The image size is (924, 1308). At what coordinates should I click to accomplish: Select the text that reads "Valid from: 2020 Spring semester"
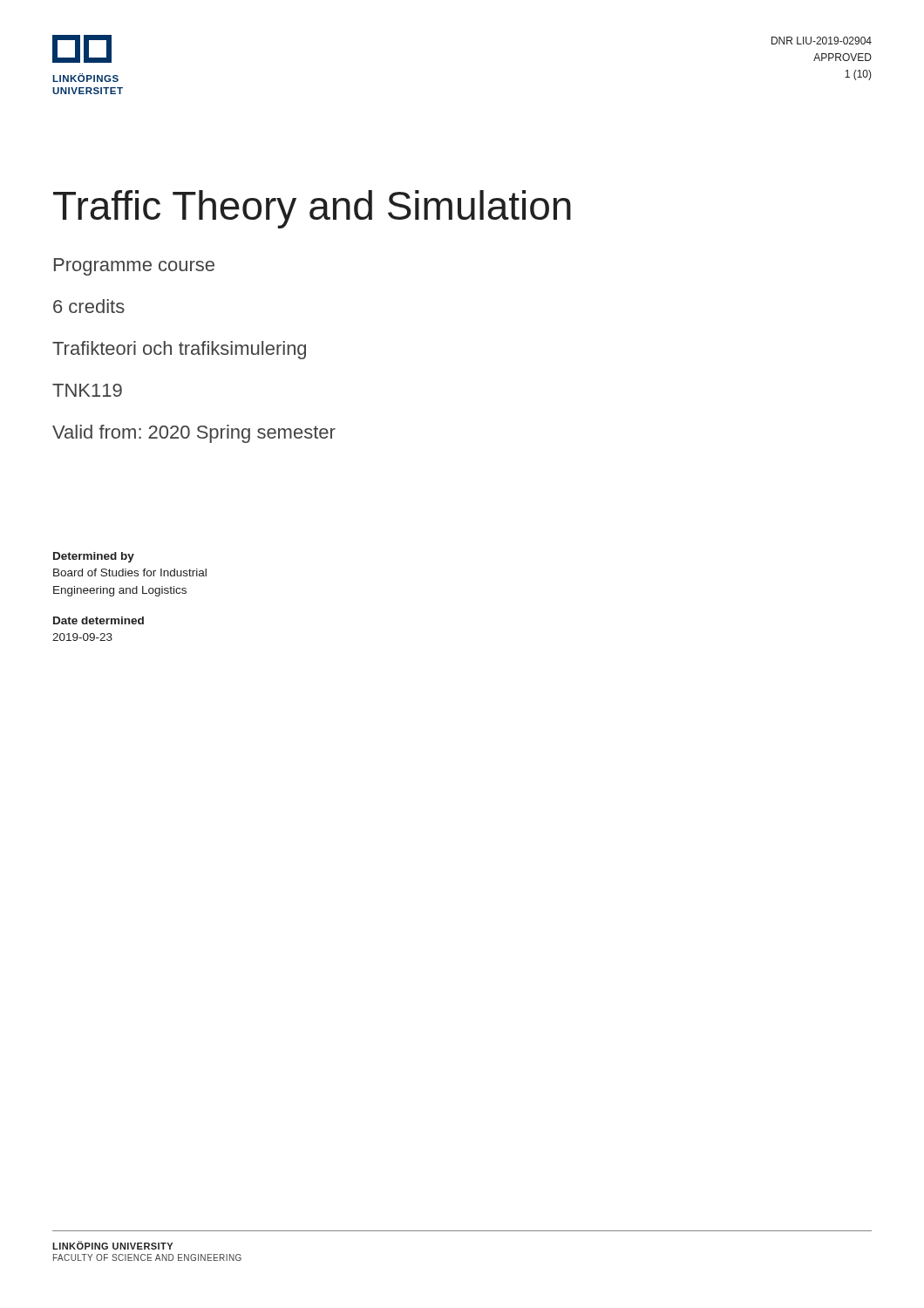tap(313, 432)
